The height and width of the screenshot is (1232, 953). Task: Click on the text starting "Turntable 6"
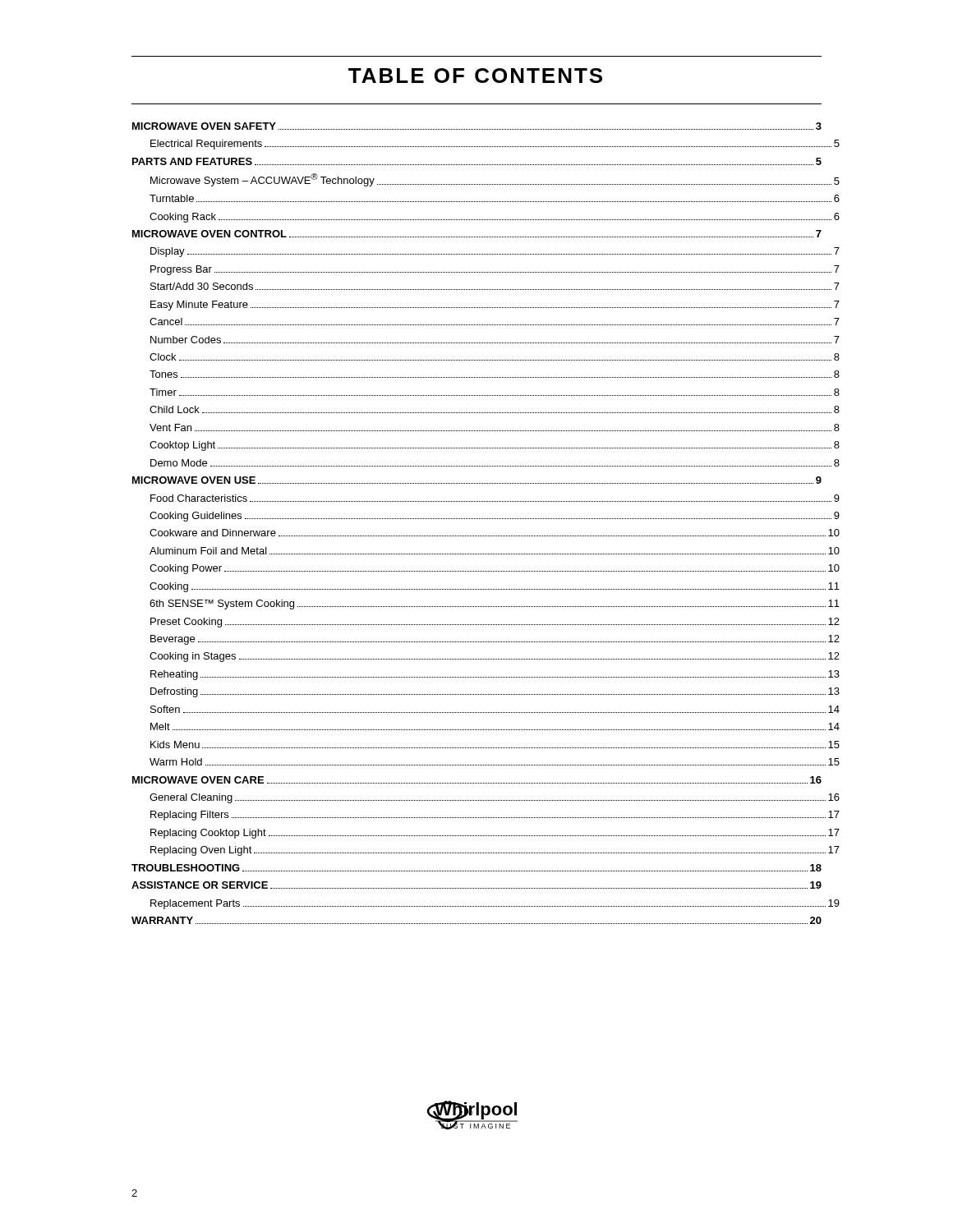point(495,199)
